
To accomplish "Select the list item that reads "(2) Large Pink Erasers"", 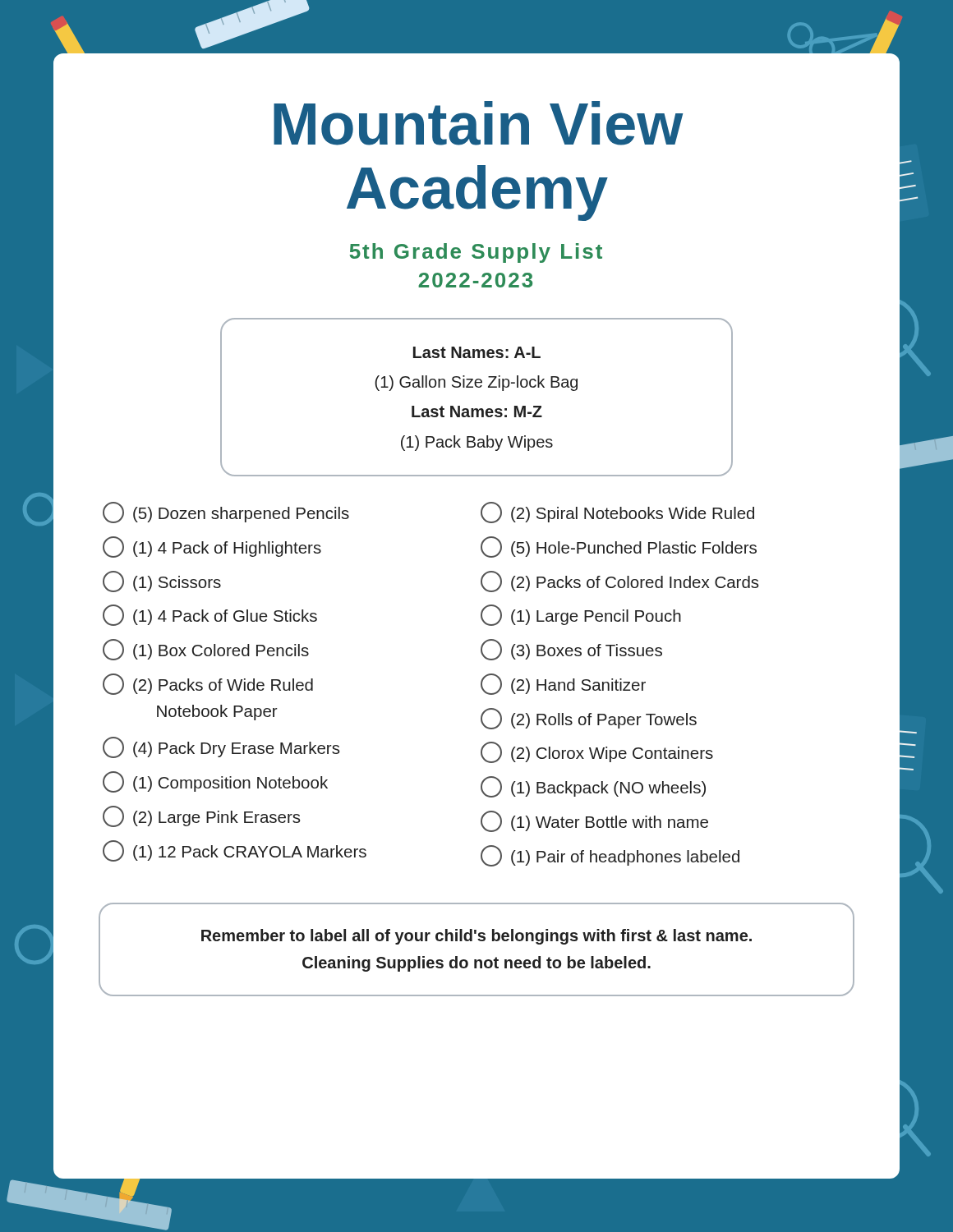I will (x=288, y=817).
